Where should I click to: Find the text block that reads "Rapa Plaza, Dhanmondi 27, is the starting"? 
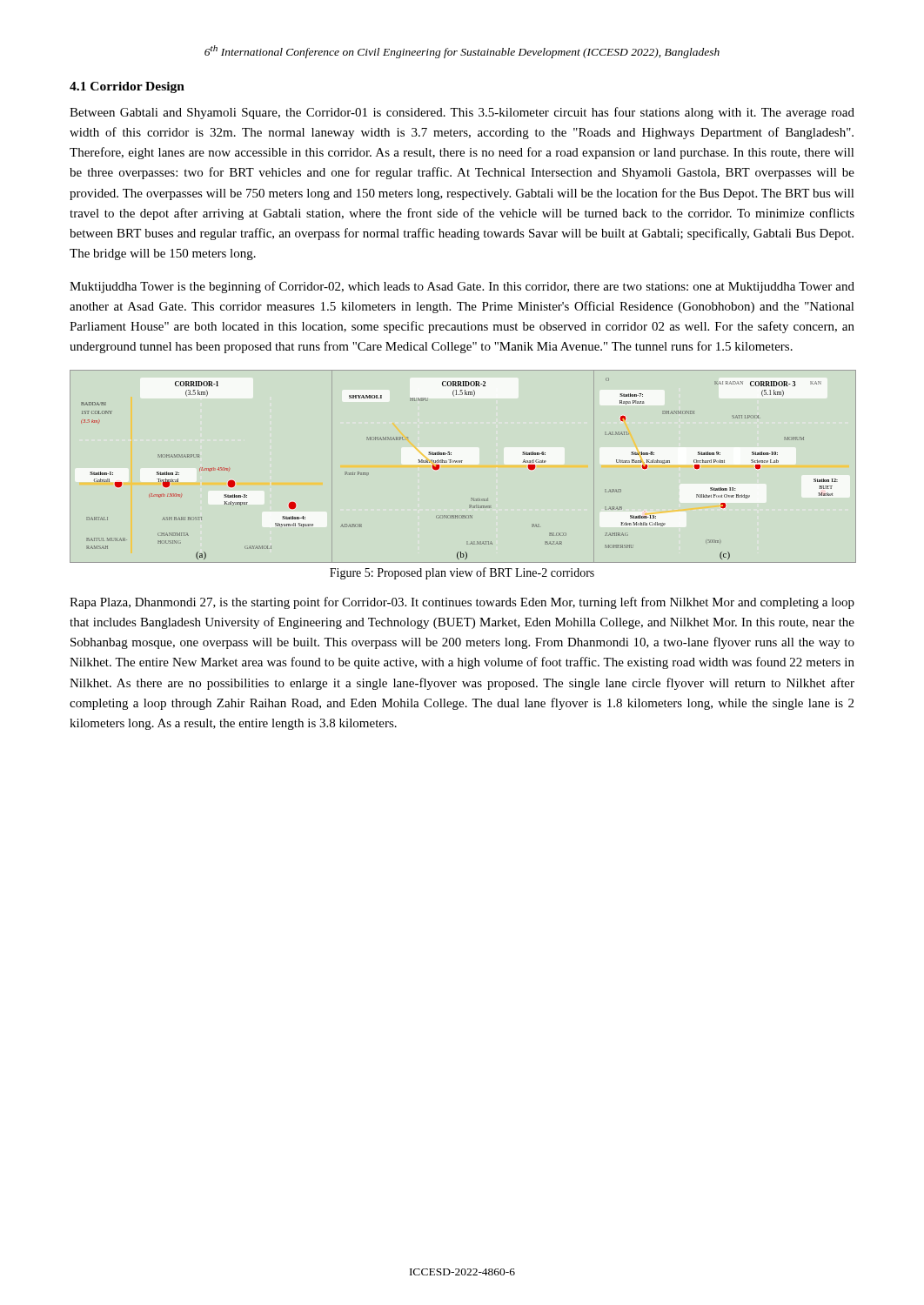[x=462, y=662]
